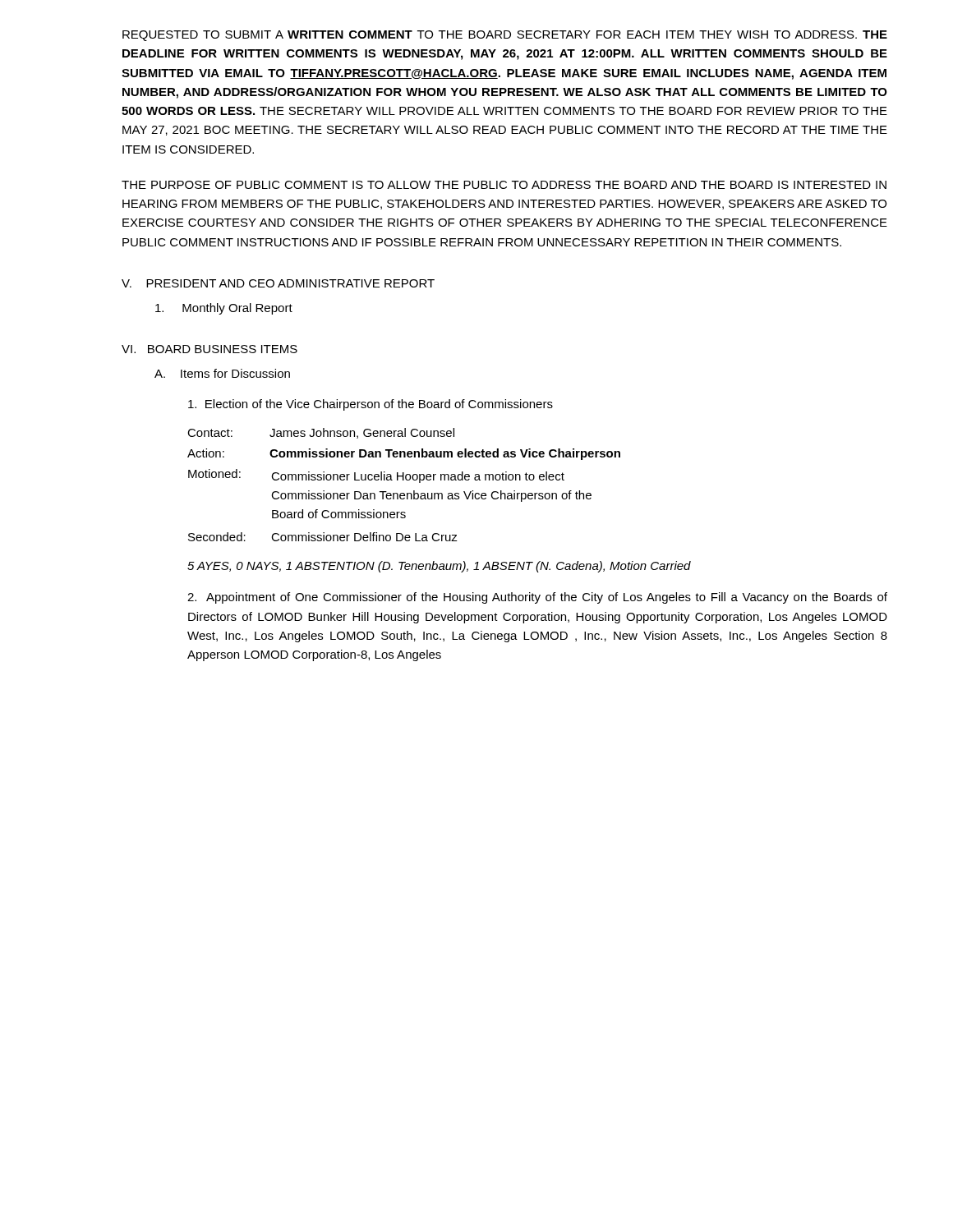Find the block on this page that starts "Contact: James Johnson, General"
This screenshot has height=1232, width=953.
[x=321, y=432]
